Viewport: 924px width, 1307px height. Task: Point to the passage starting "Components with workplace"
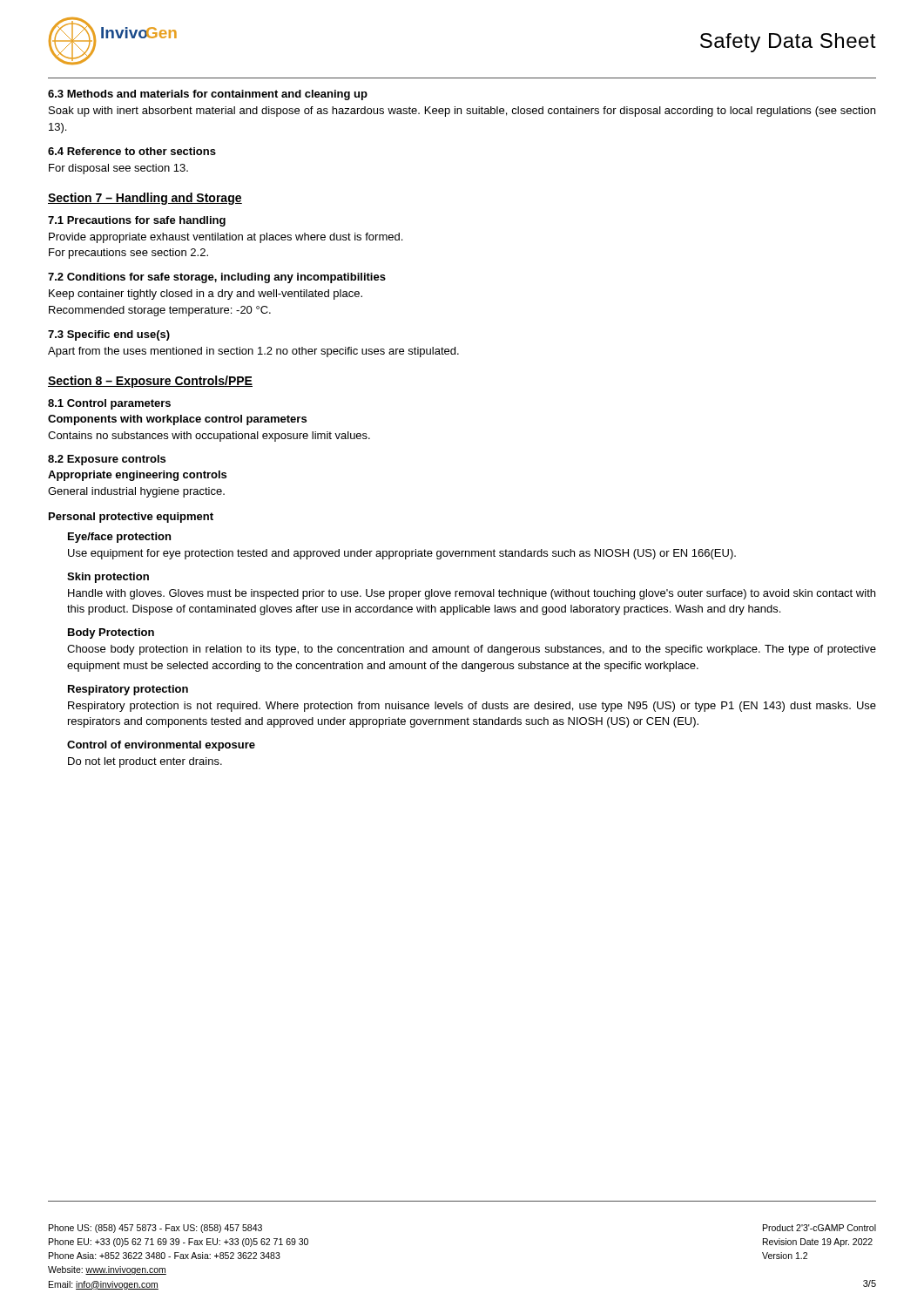click(177, 420)
